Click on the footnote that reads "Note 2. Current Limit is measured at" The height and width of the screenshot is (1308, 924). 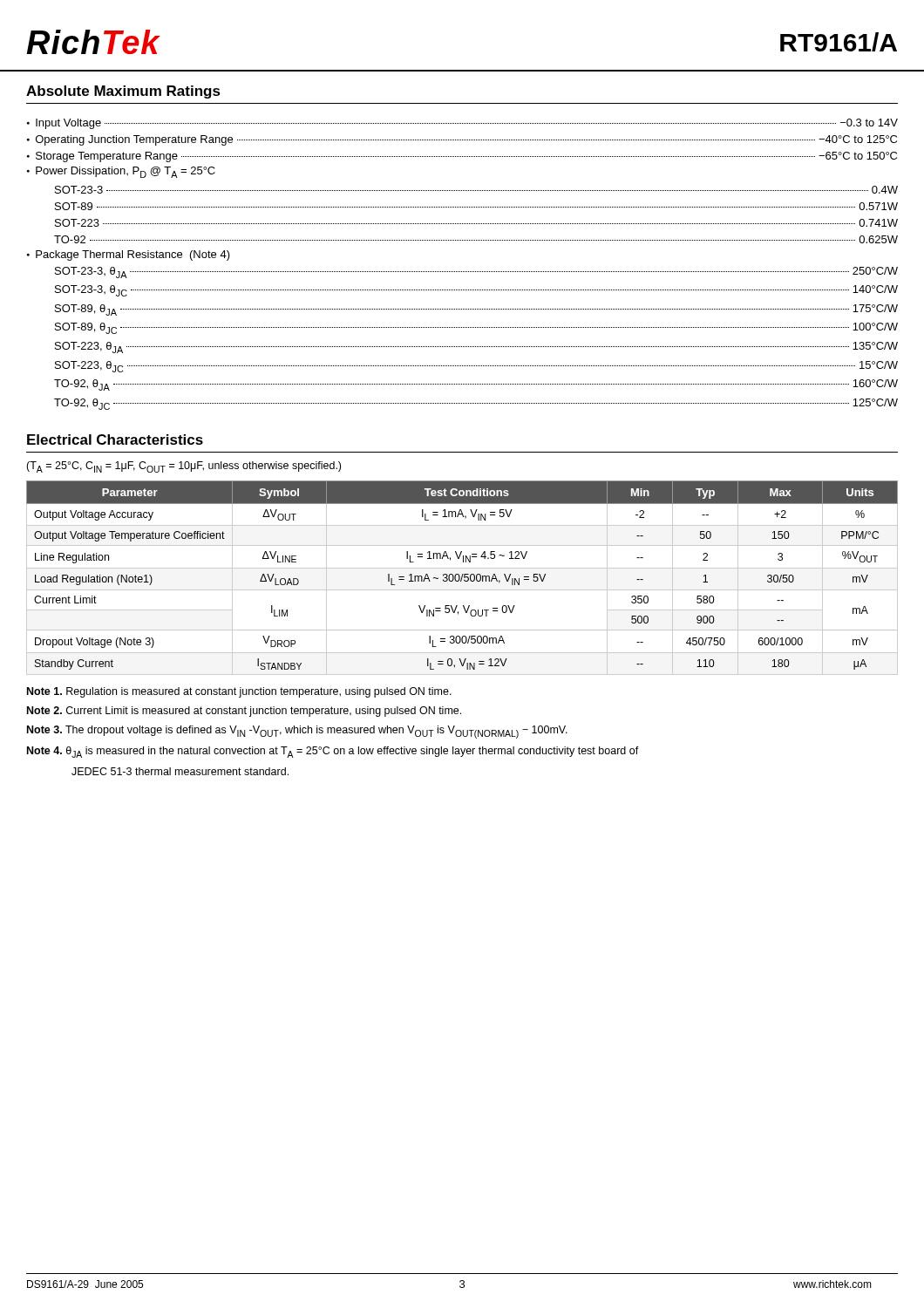[244, 711]
